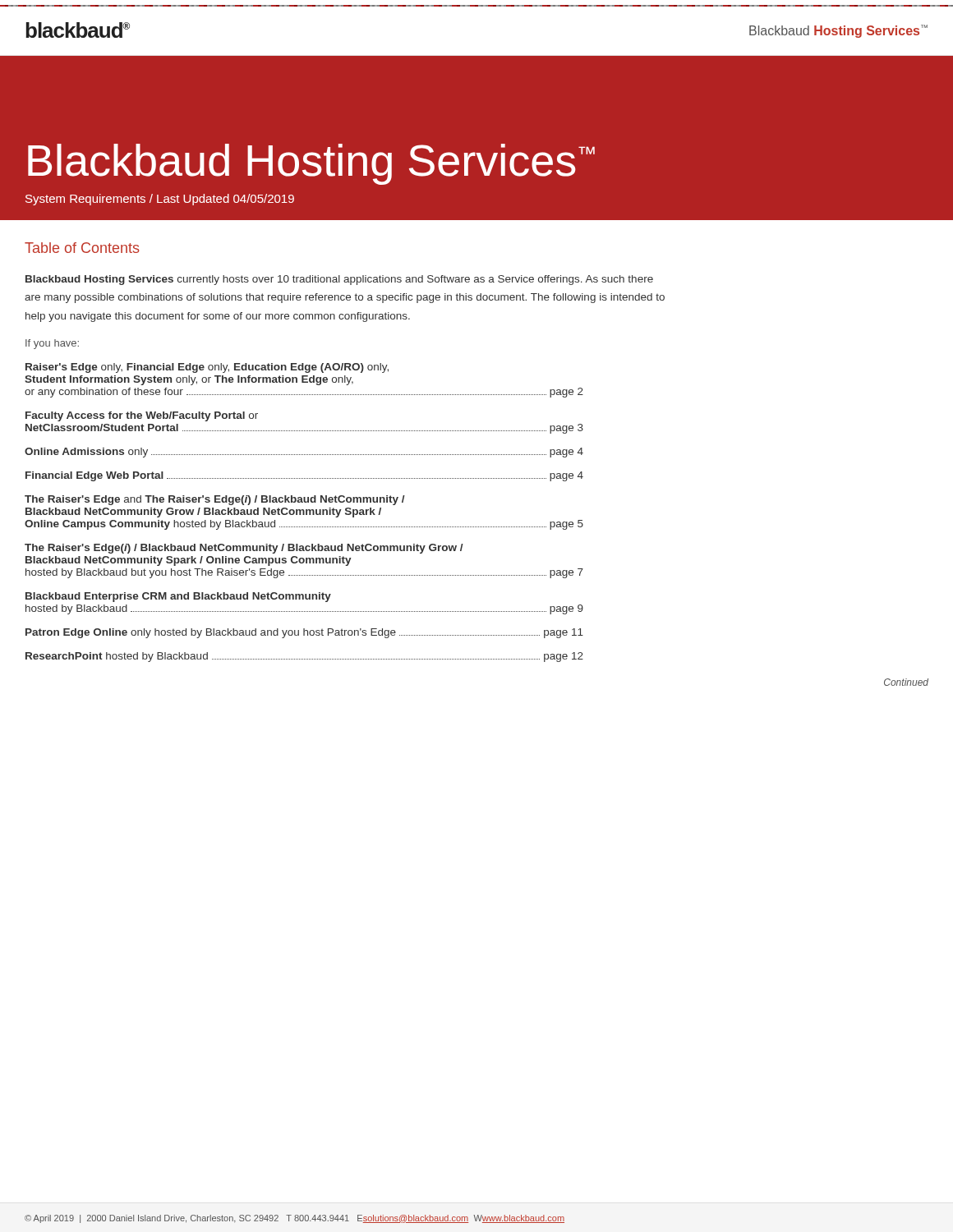
Task: Select the list item that says "The Raiser's Edge and The Raiser's Edge(i) /"
Action: [215, 500]
